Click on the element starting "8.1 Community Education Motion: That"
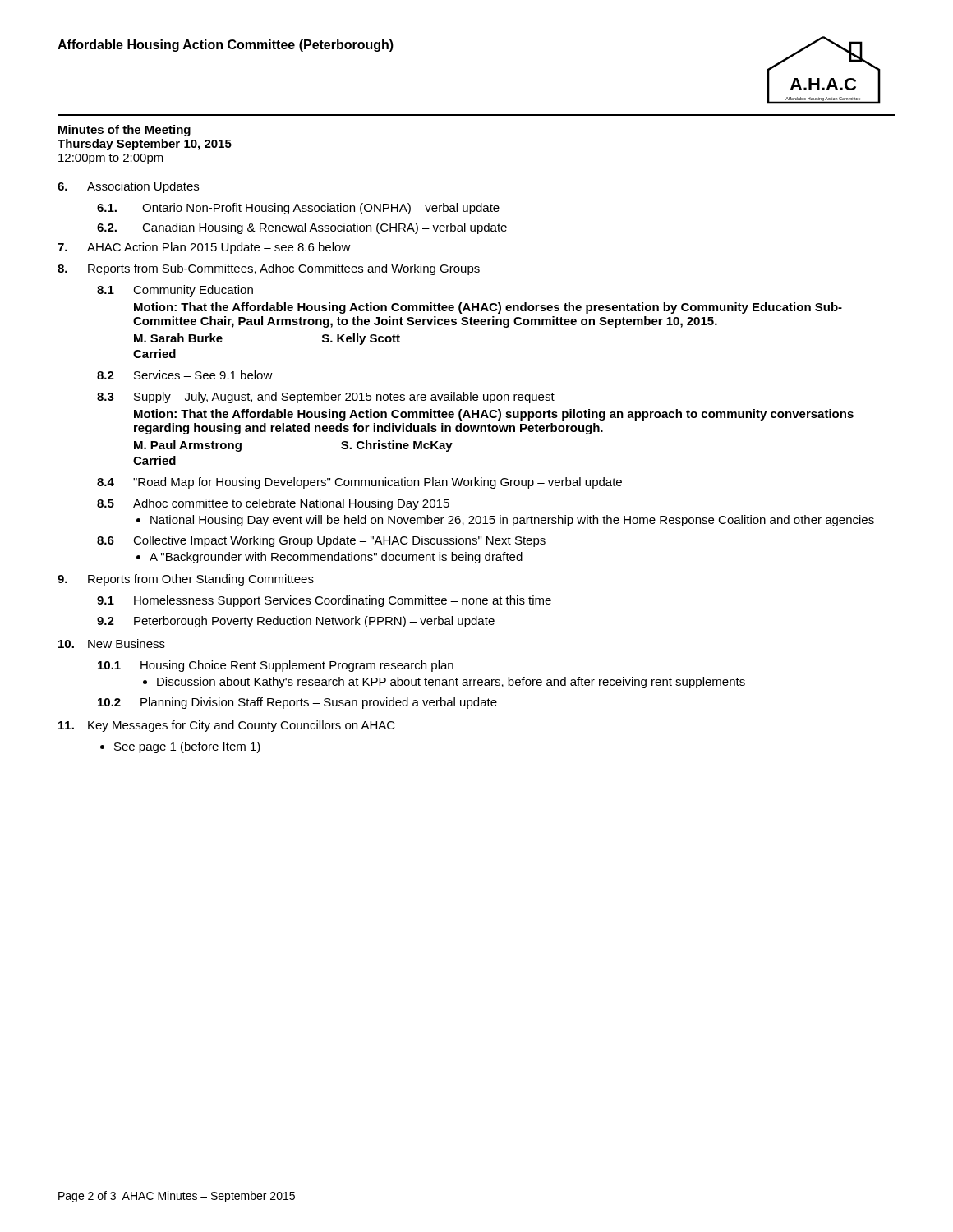This screenshot has width=953, height=1232. (496, 322)
